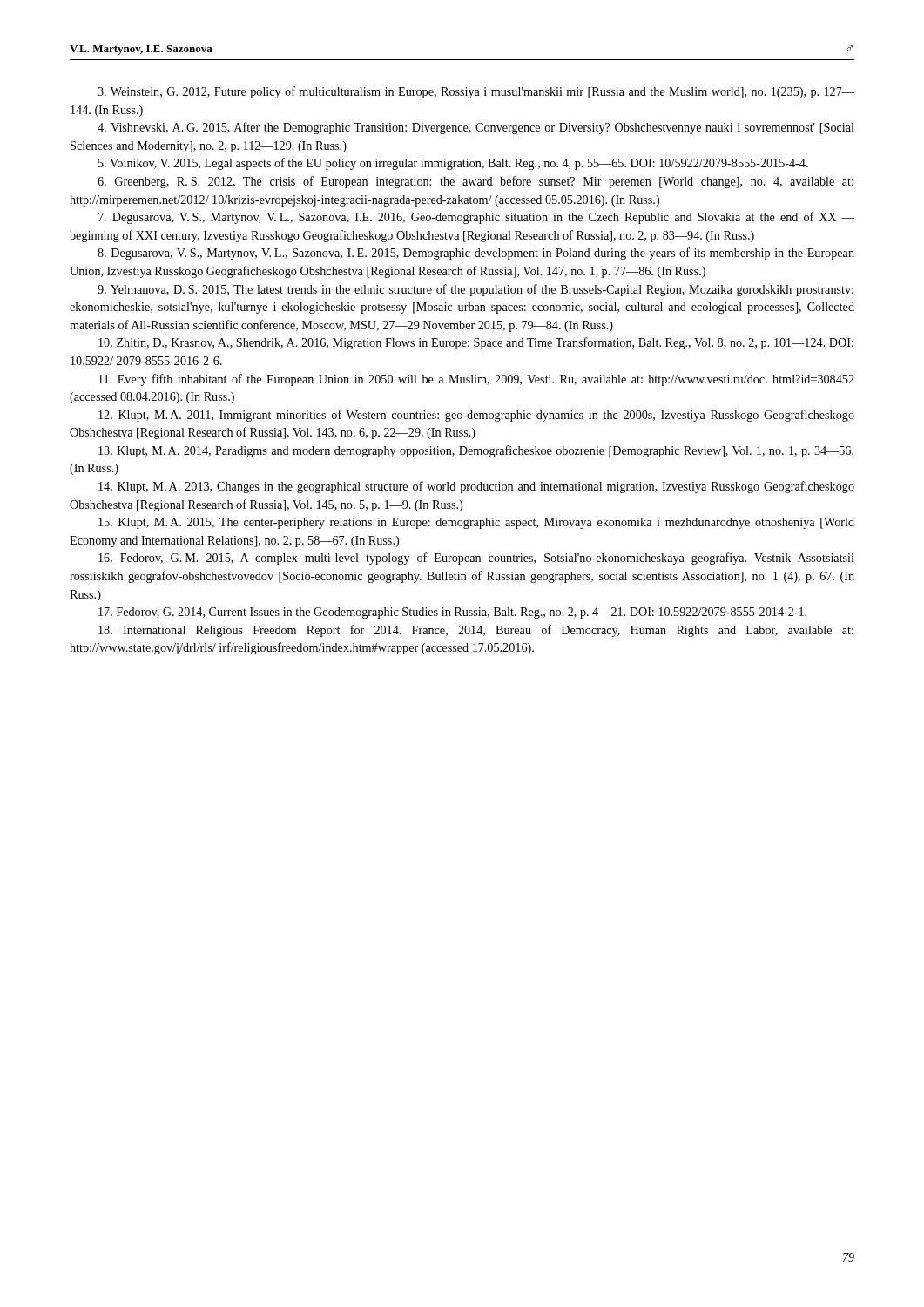Find the block on this page that starts "17. Fedorov, G. 2014, Current Issues in"

(453, 612)
